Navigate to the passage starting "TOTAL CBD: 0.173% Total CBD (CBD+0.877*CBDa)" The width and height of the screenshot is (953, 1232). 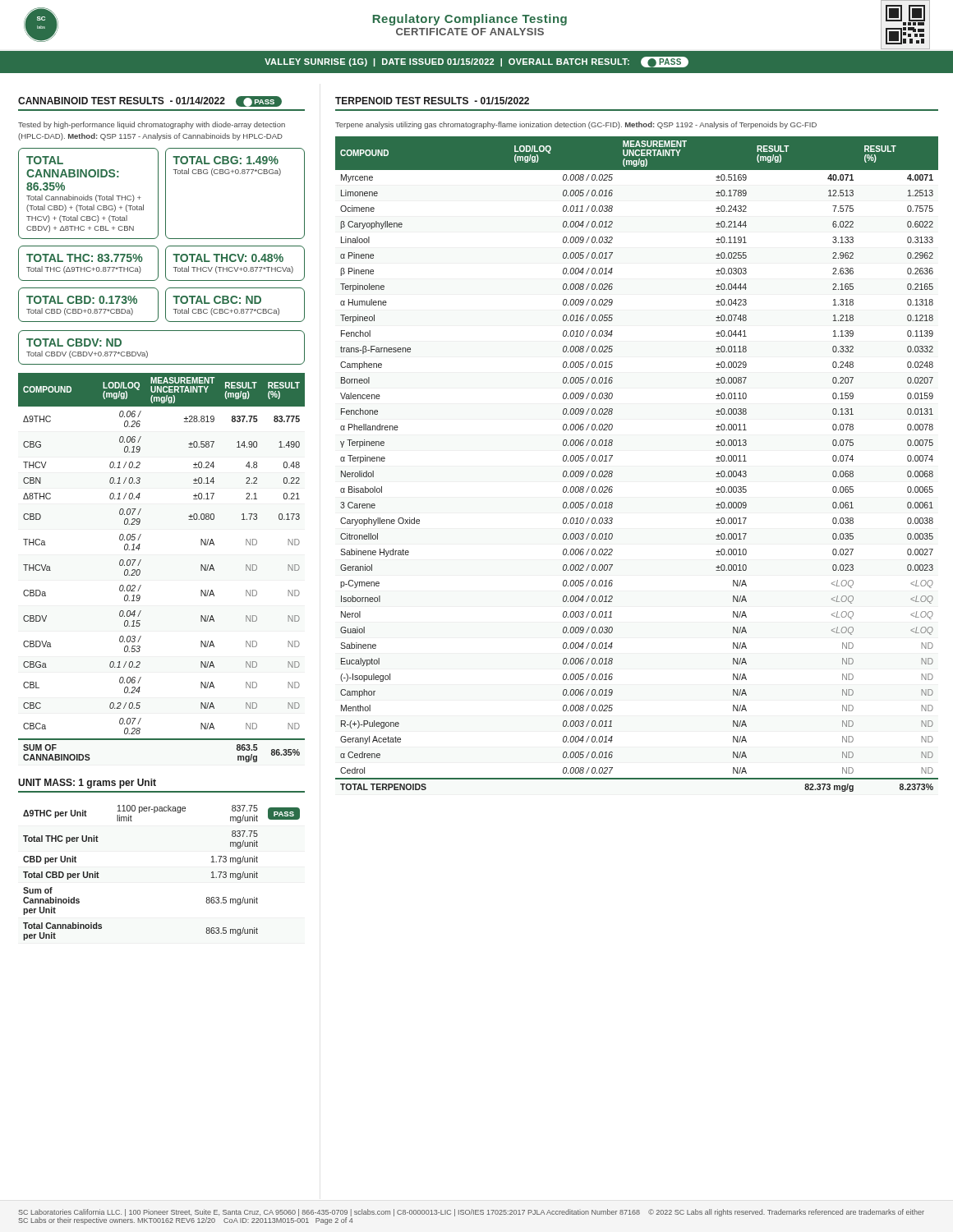pyautogui.click(x=88, y=305)
